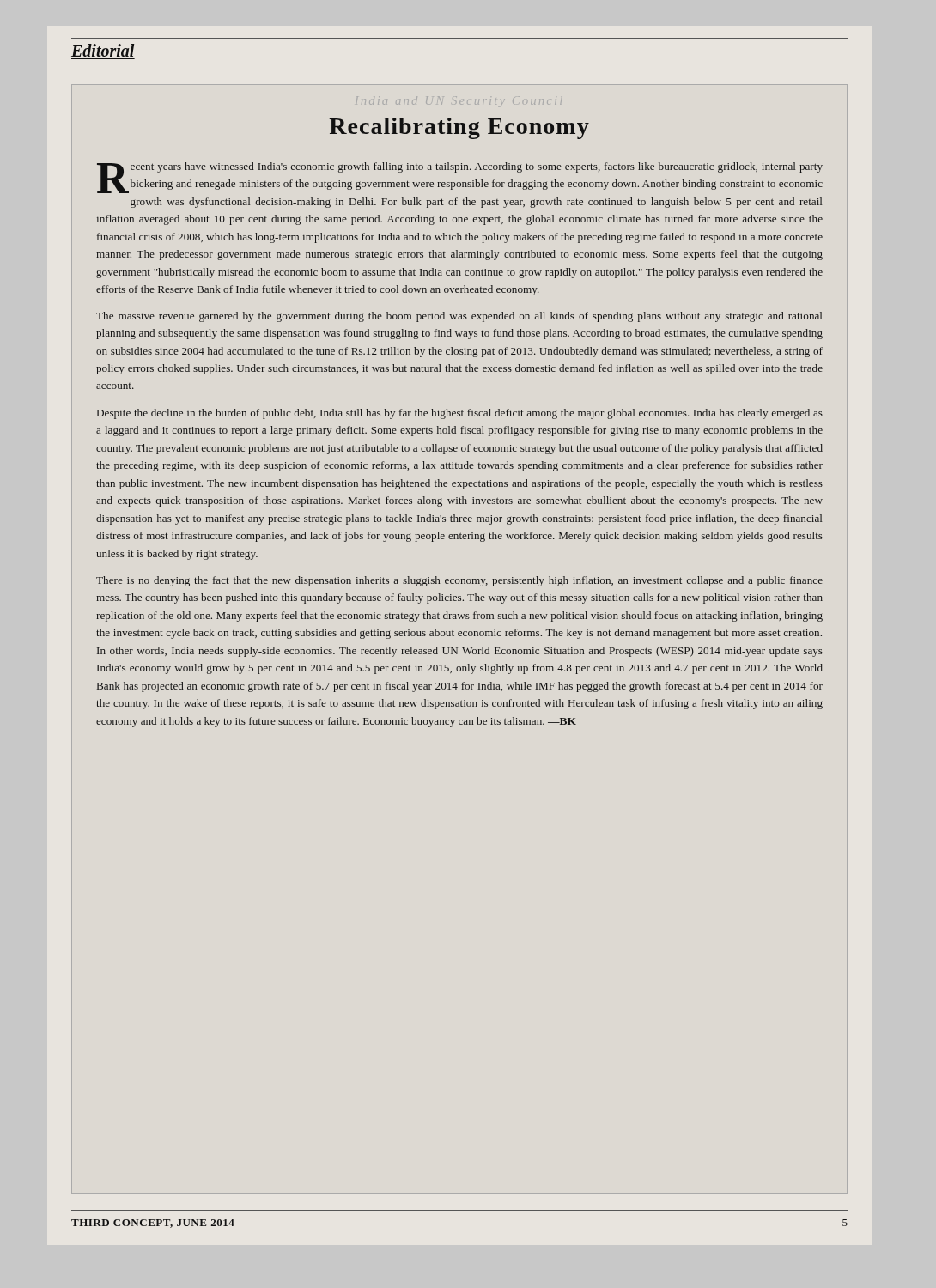Locate the text starting "Despite the decline in the burden of public"
This screenshot has height=1288, width=936.
pos(459,483)
